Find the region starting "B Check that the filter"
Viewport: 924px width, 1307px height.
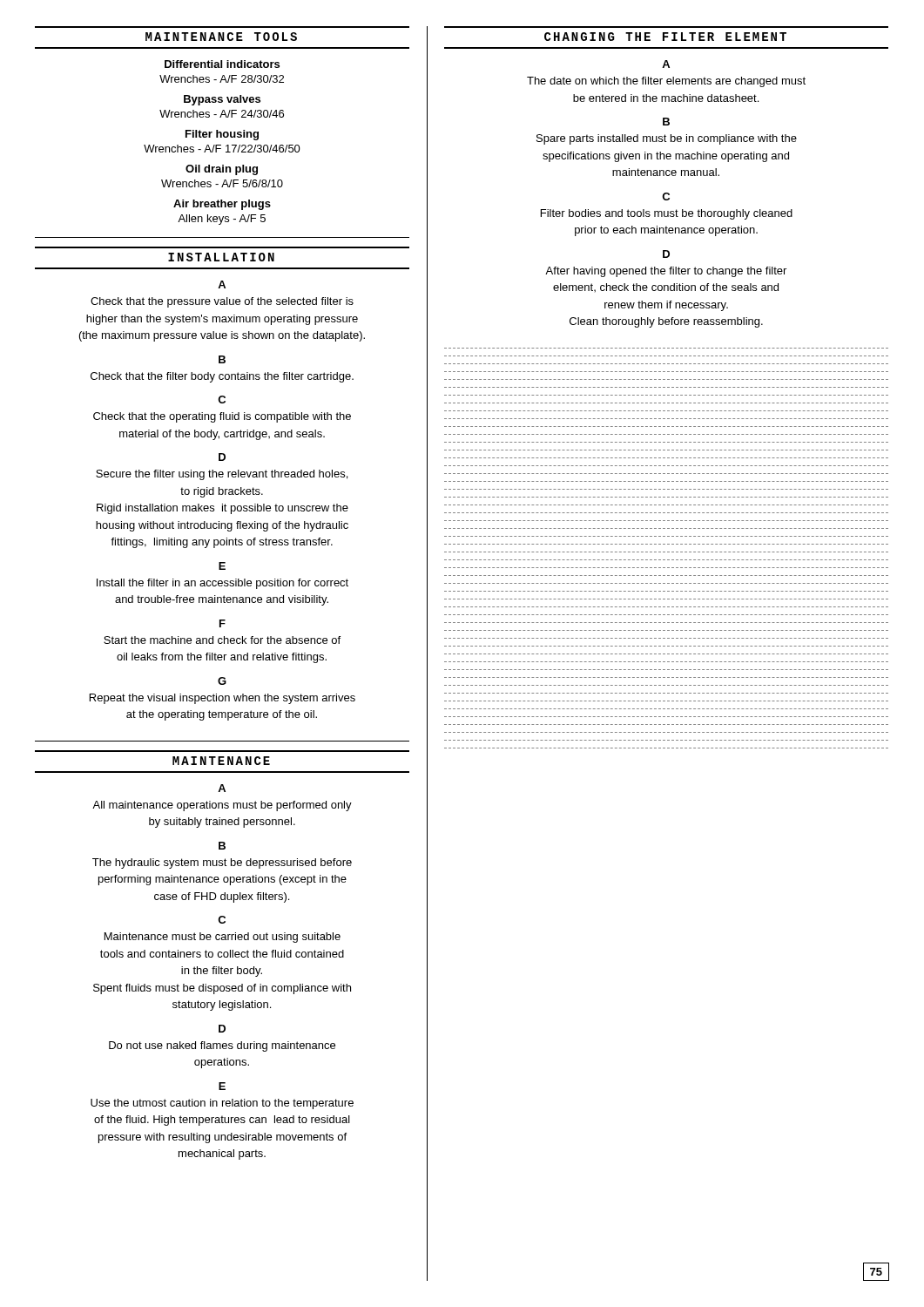coord(222,368)
